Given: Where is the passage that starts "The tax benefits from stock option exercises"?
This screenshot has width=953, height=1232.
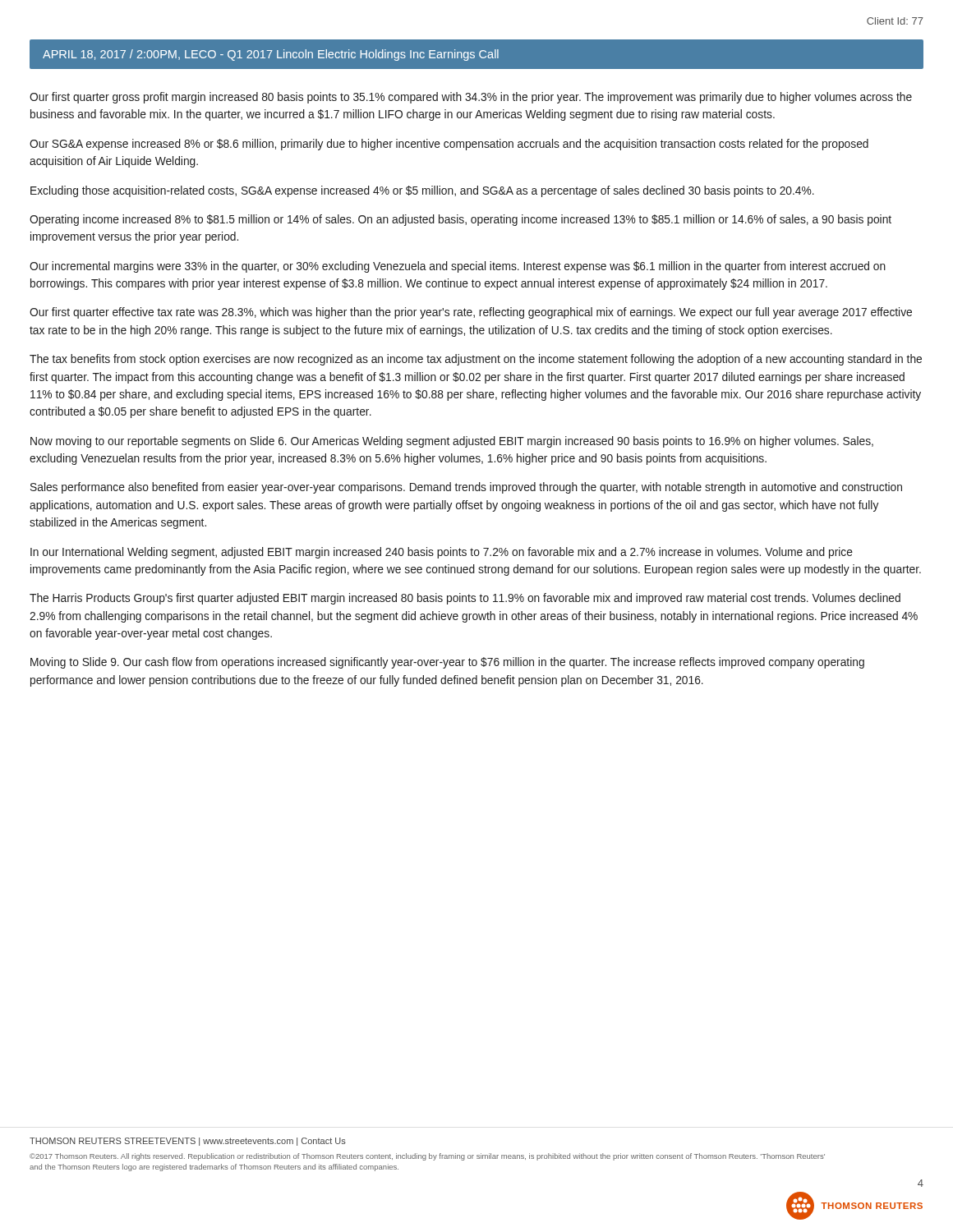Looking at the screenshot, I should click(476, 386).
